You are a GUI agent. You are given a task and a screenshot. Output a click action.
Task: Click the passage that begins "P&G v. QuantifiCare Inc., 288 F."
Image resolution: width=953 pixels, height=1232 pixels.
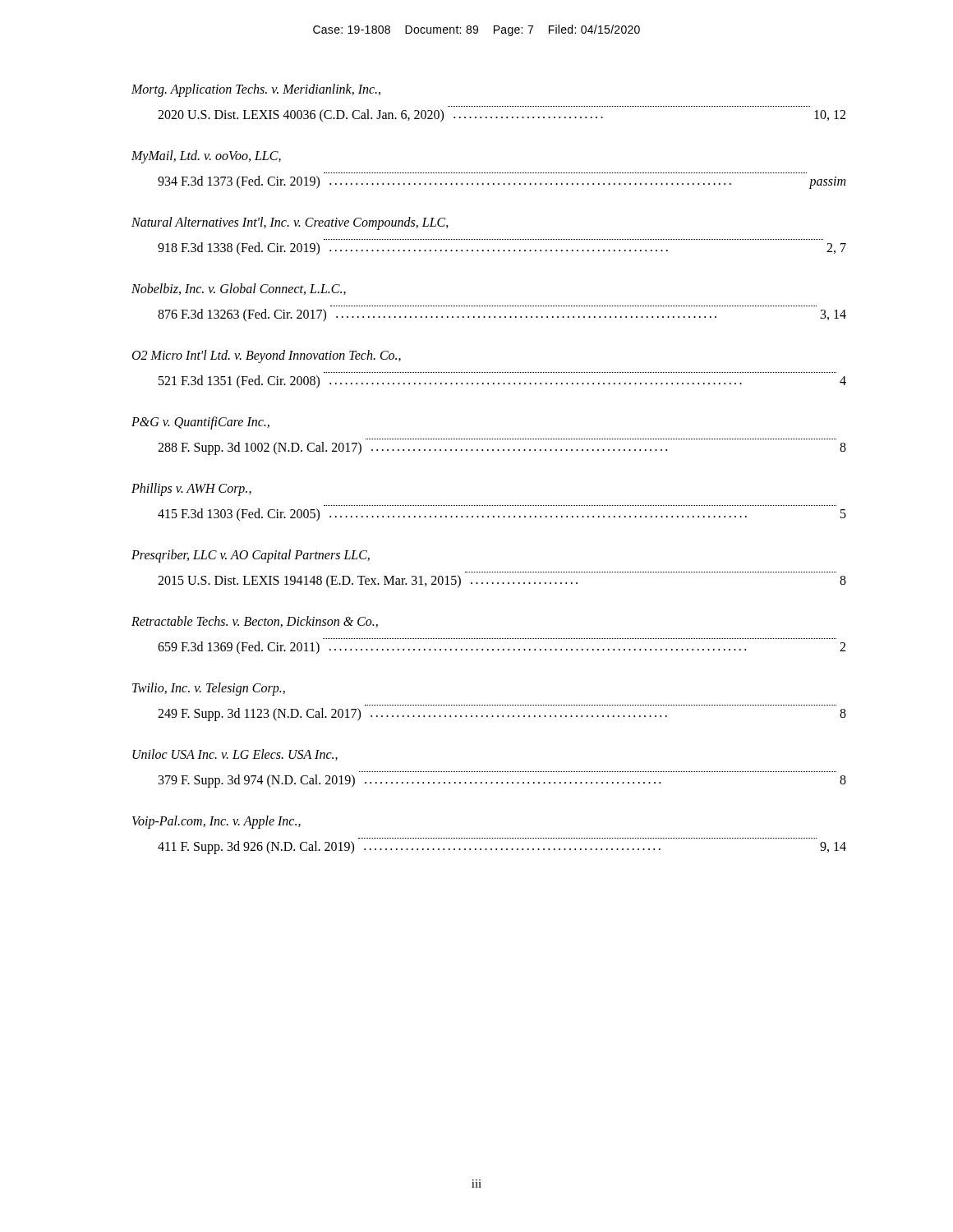pyautogui.click(x=489, y=435)
